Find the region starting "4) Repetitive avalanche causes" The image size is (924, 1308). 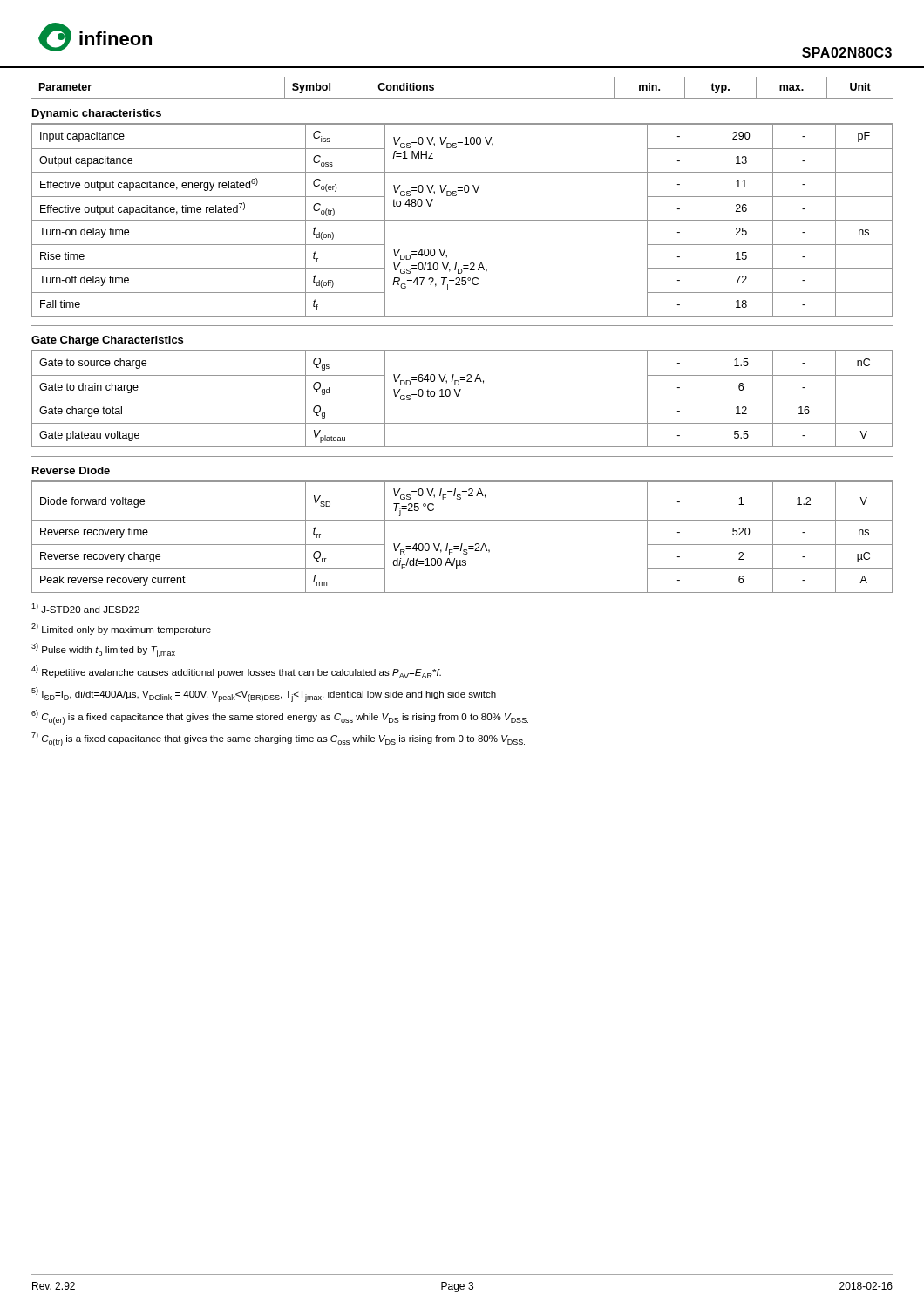237,672
